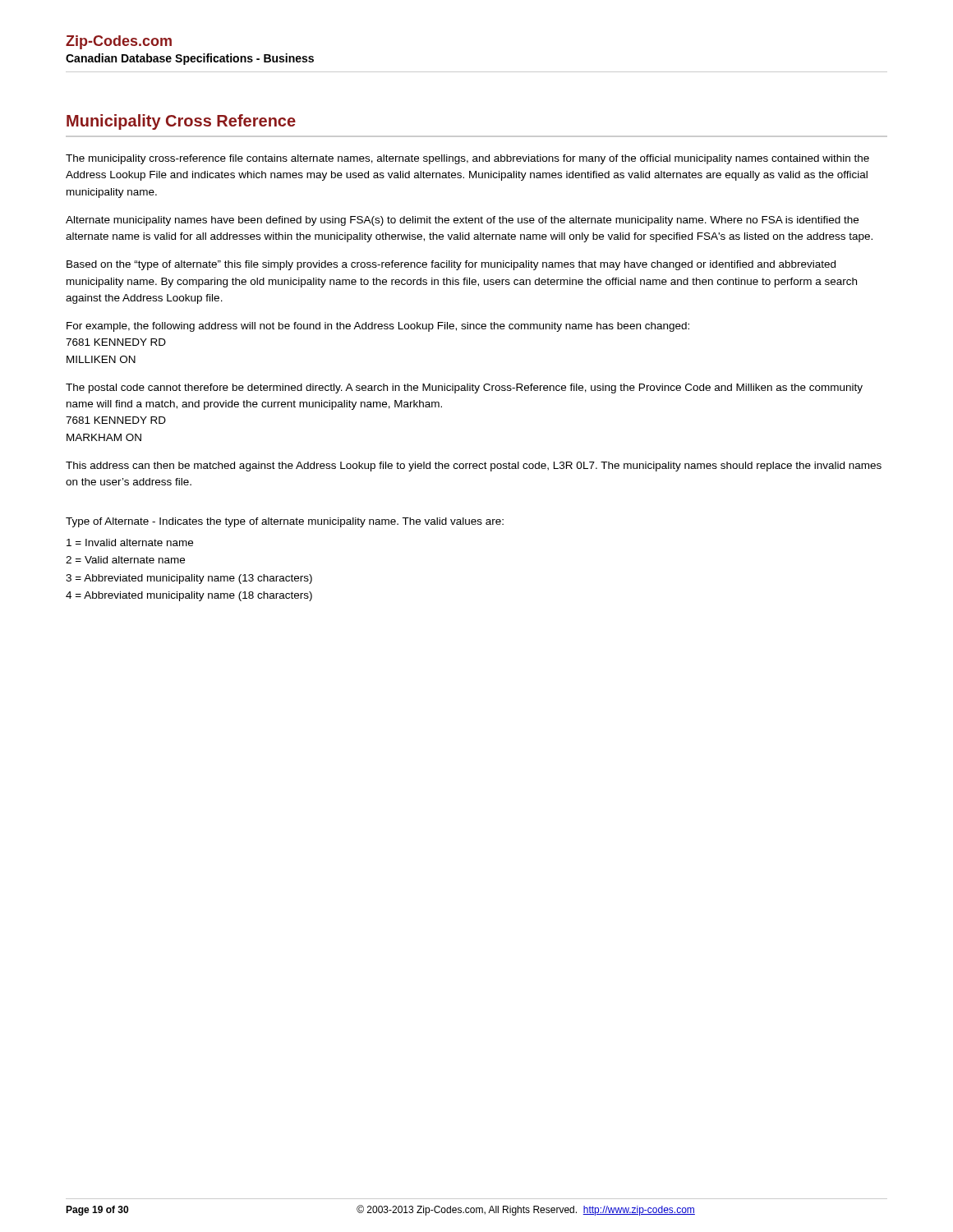Click on the list item that reads "3 = Abbreviated municipality name (13"
The height and width of the screenshot is (1232, 953).
[189, 578]
